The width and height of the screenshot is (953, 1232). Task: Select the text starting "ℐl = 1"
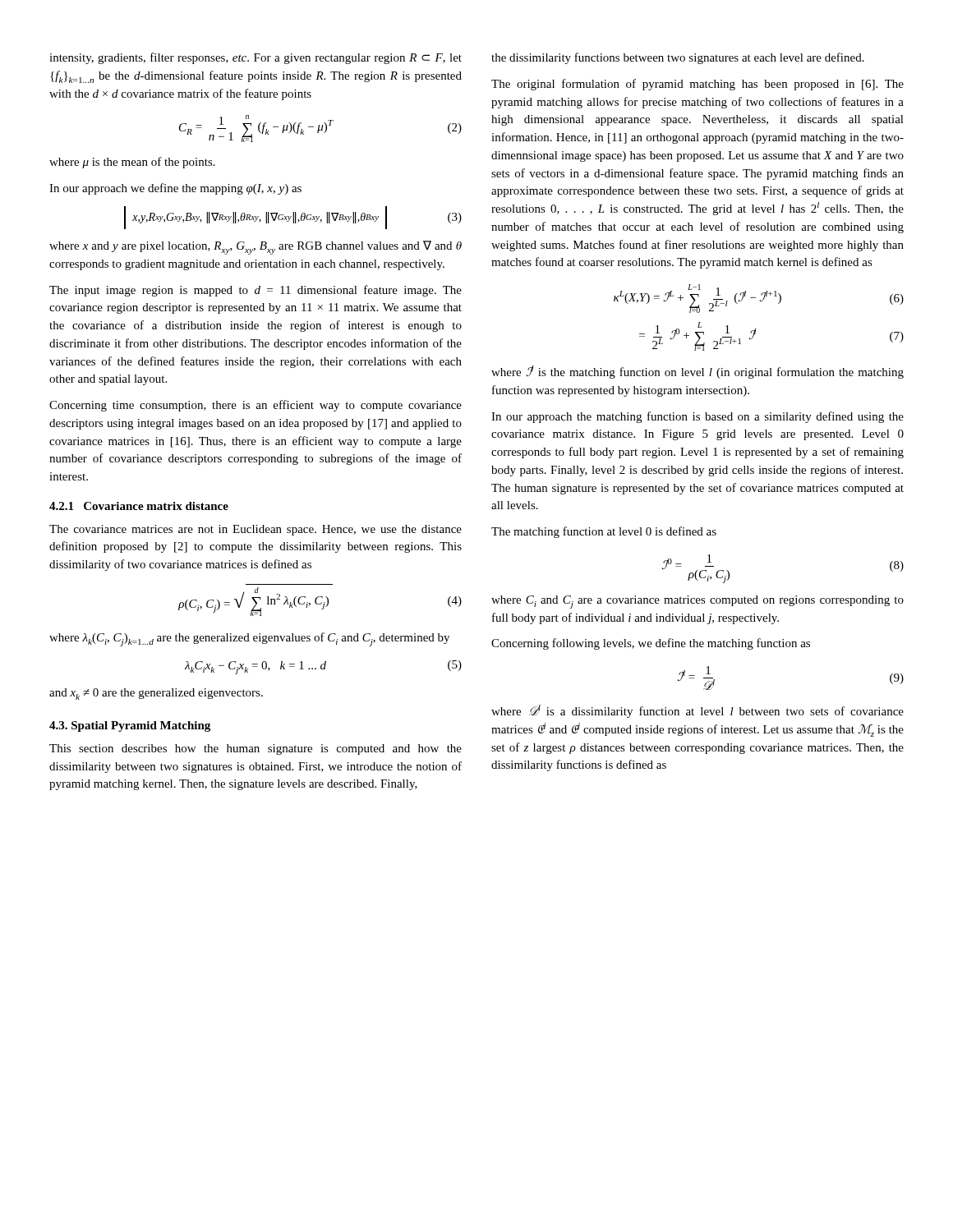pyautogui.click(x=709, y=678)
